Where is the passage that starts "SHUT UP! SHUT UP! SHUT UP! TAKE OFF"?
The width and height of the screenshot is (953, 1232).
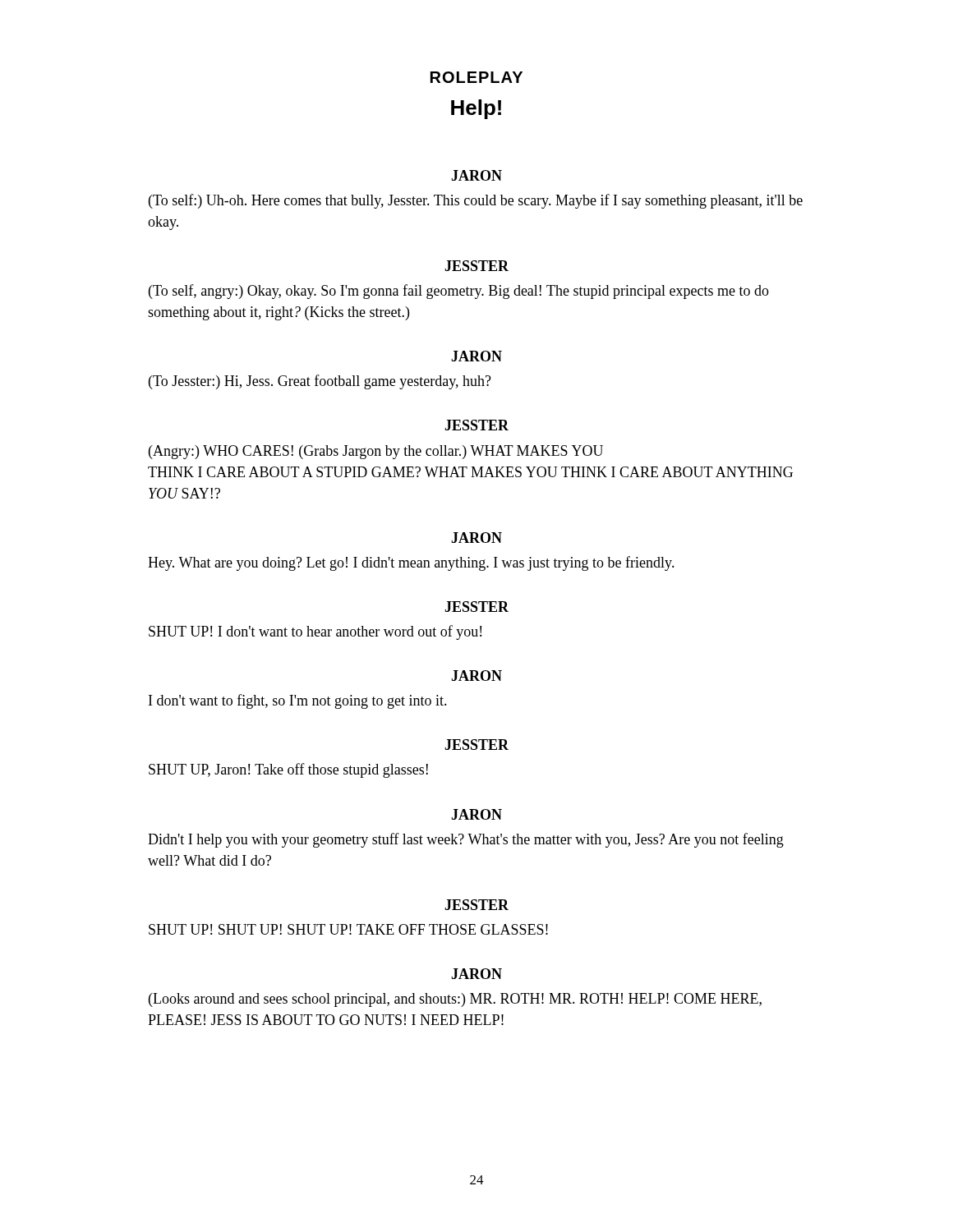coord(349,930)
